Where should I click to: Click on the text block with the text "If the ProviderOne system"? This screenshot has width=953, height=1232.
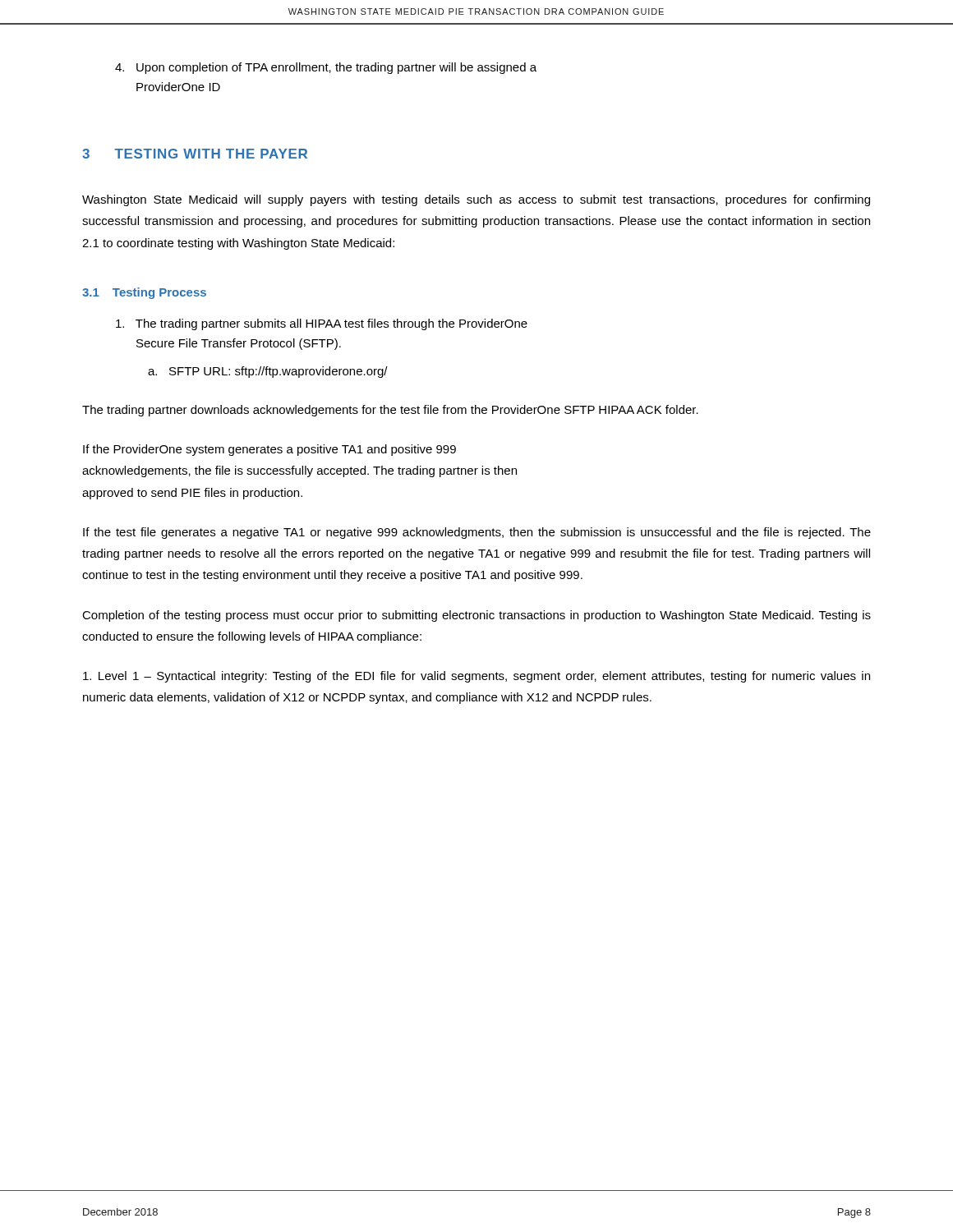(x=300, y=470)
